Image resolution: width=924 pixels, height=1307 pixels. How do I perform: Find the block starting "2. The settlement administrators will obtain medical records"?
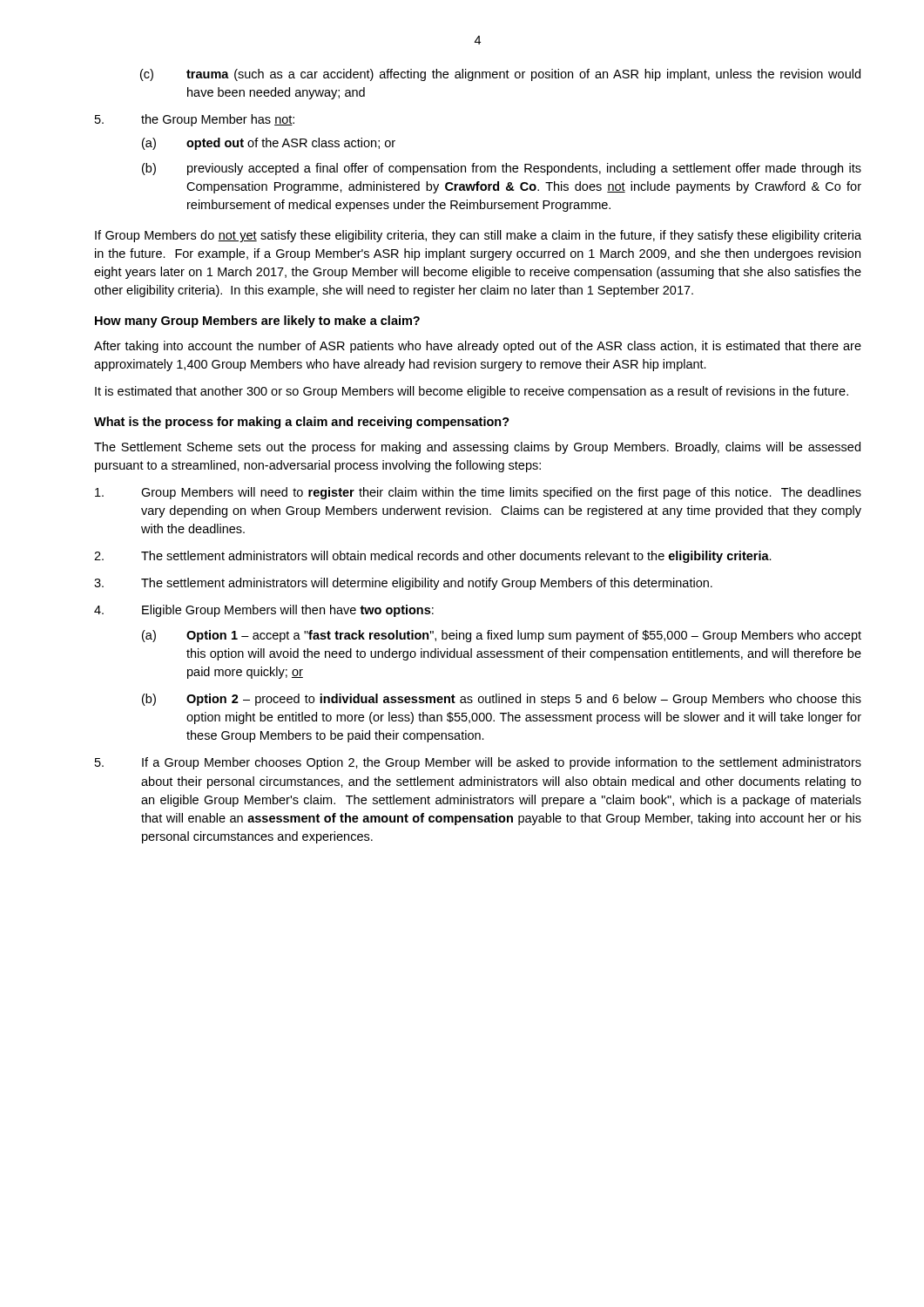(x=478, y=557)
